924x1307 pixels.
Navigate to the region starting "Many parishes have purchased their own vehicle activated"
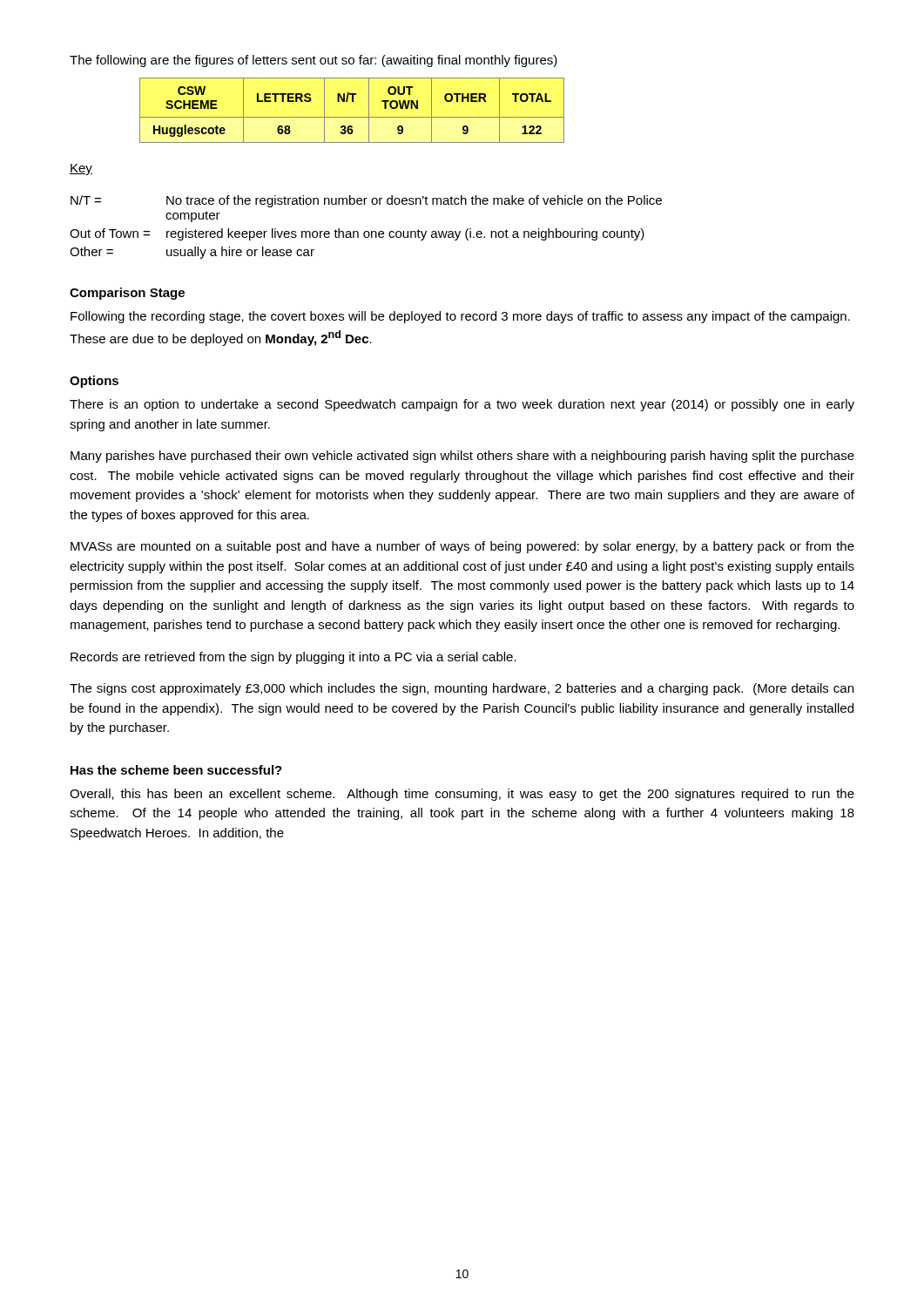tap(462, 485)
